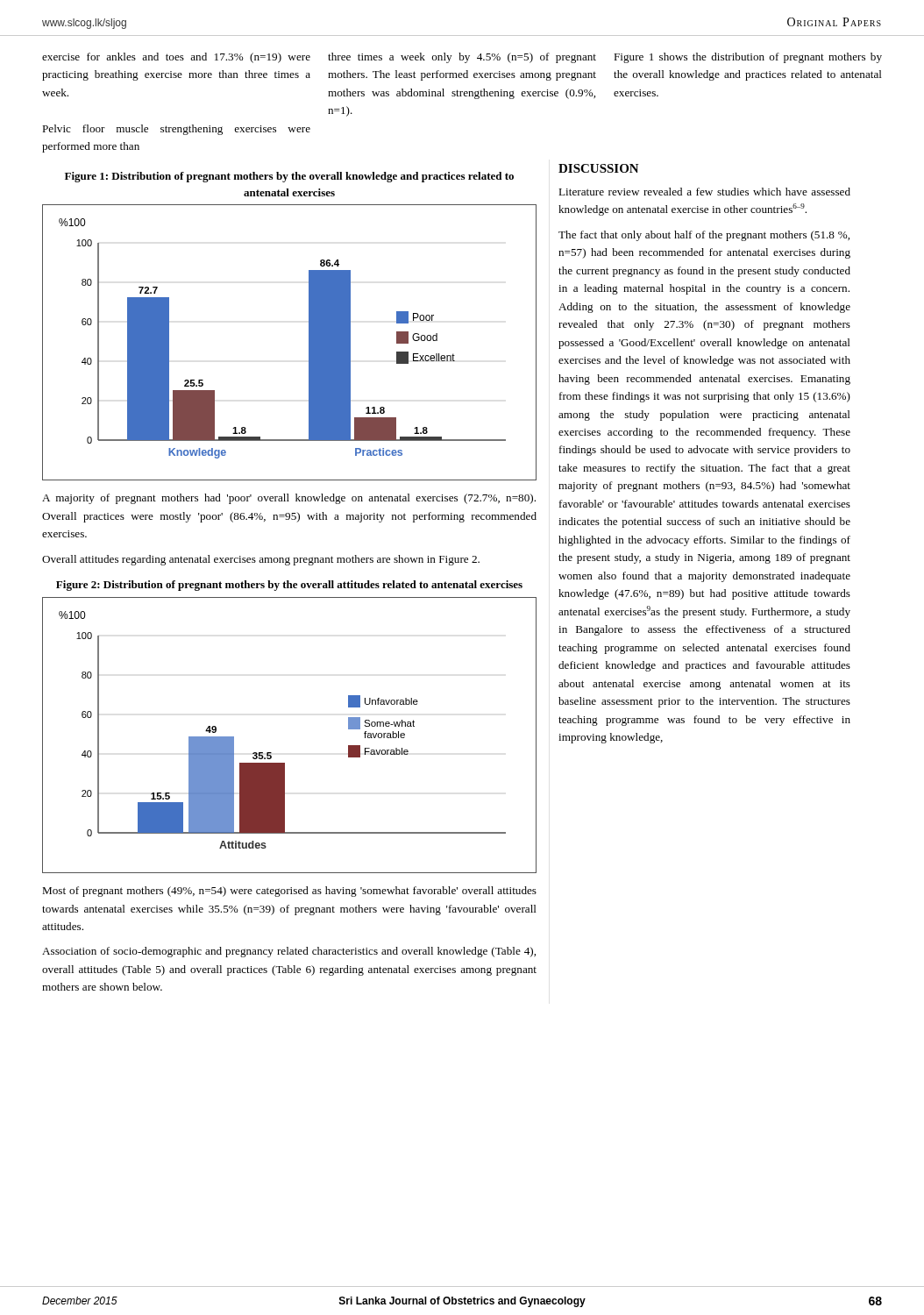Where is the caption that starts "Figure 2: Distribution of pregnant mothers"?

click(289, 585)
